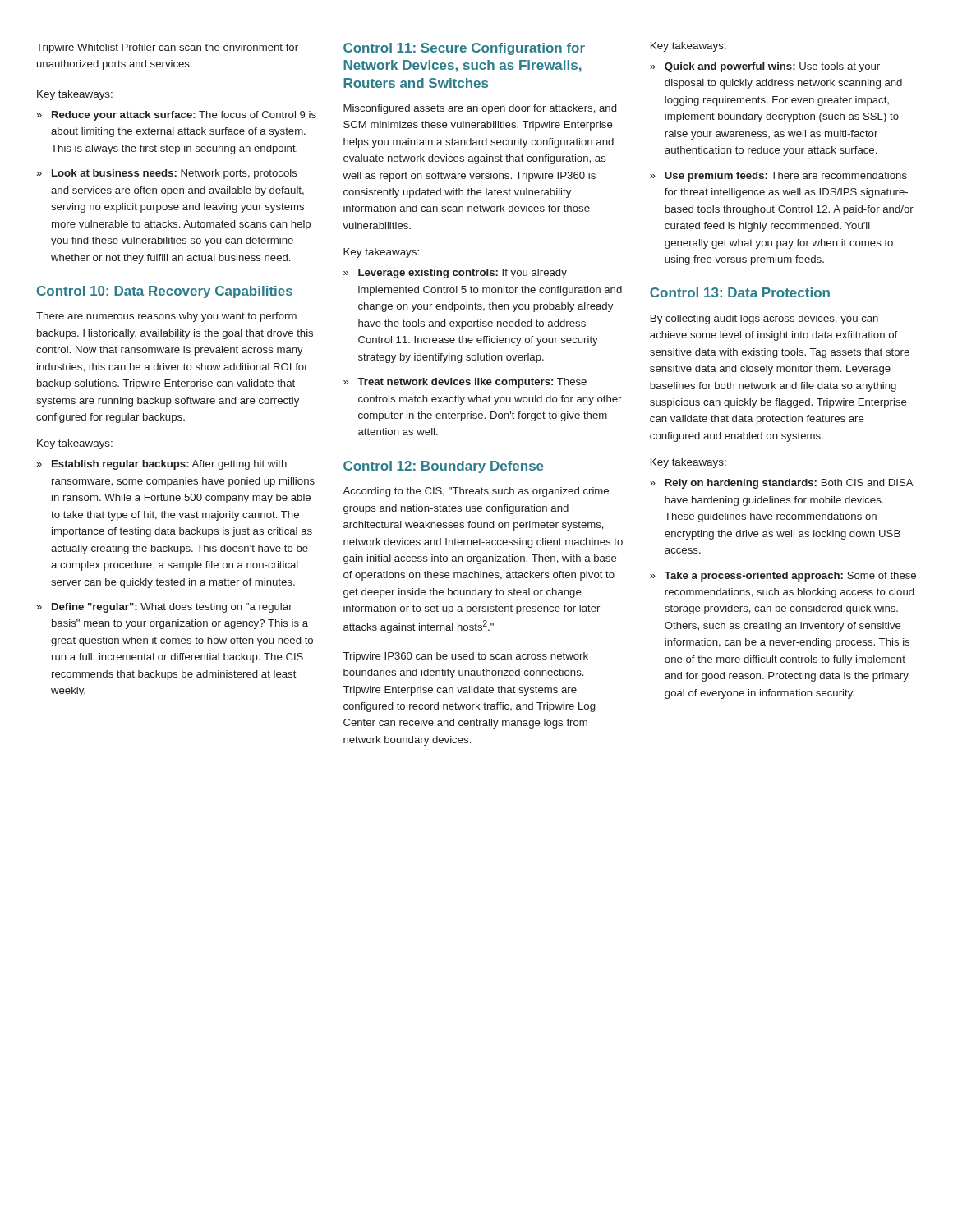Viewport: 953px width, 1232px height.
Task: Point to the block beginning "Take a process-oriented approach: Some"
Action: coord(791,634)
